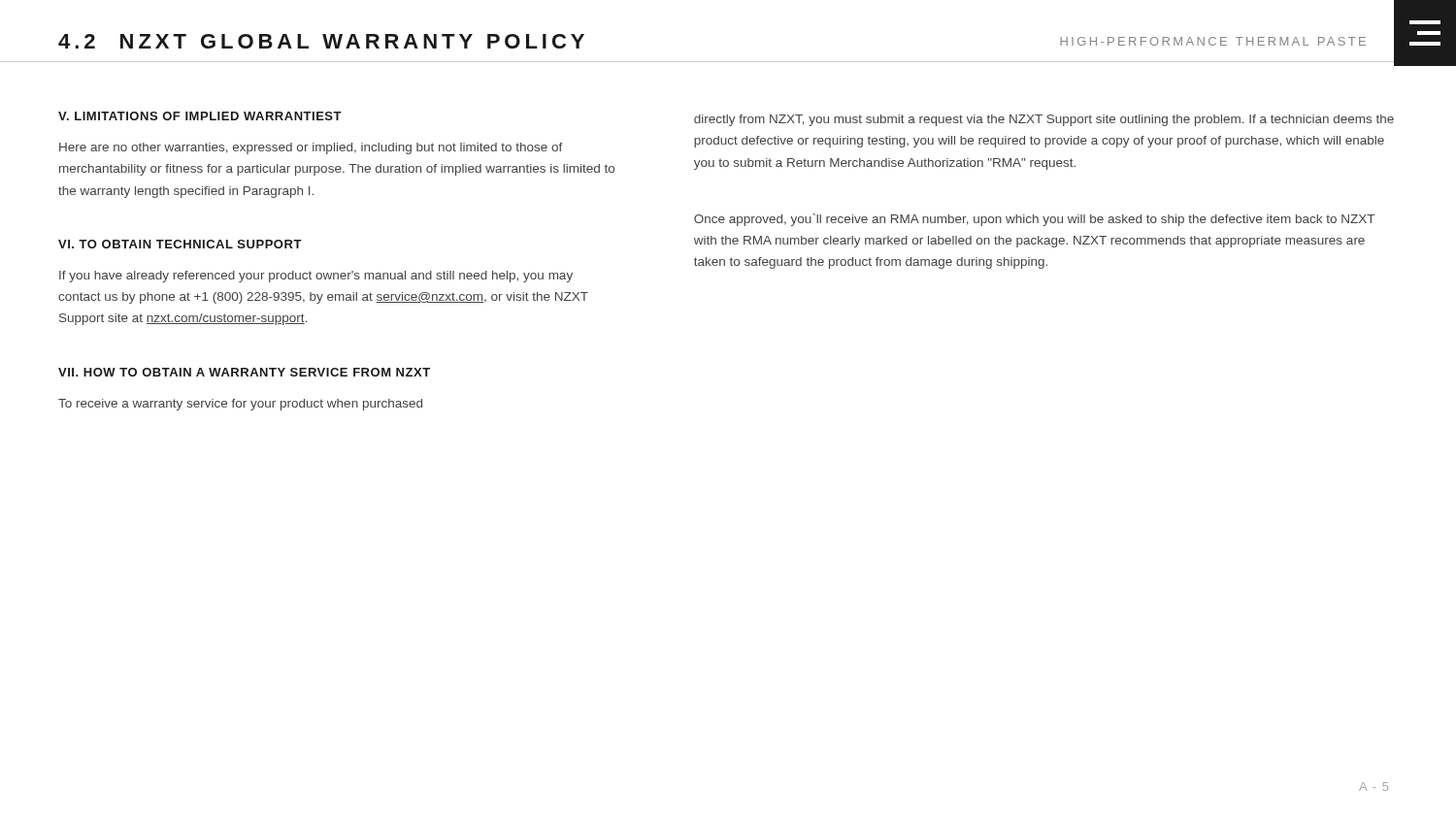The width and height of the screenshot is (1456, 819).
Task: Point to the text block starting "VII. HOW TO OBTAIN A"
Action: point(244,372)
